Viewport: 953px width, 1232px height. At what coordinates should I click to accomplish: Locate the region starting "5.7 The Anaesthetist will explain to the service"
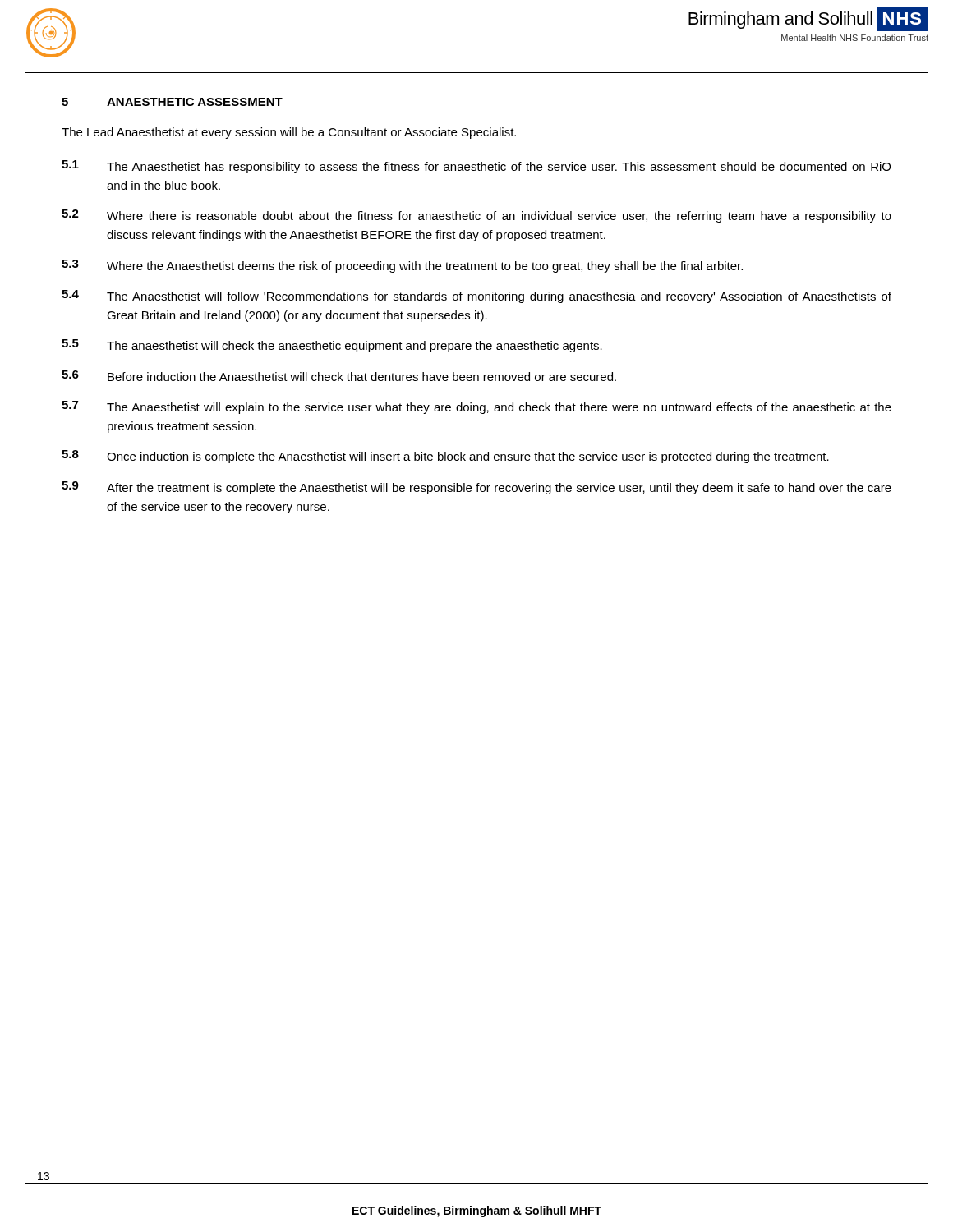(476, 416)
